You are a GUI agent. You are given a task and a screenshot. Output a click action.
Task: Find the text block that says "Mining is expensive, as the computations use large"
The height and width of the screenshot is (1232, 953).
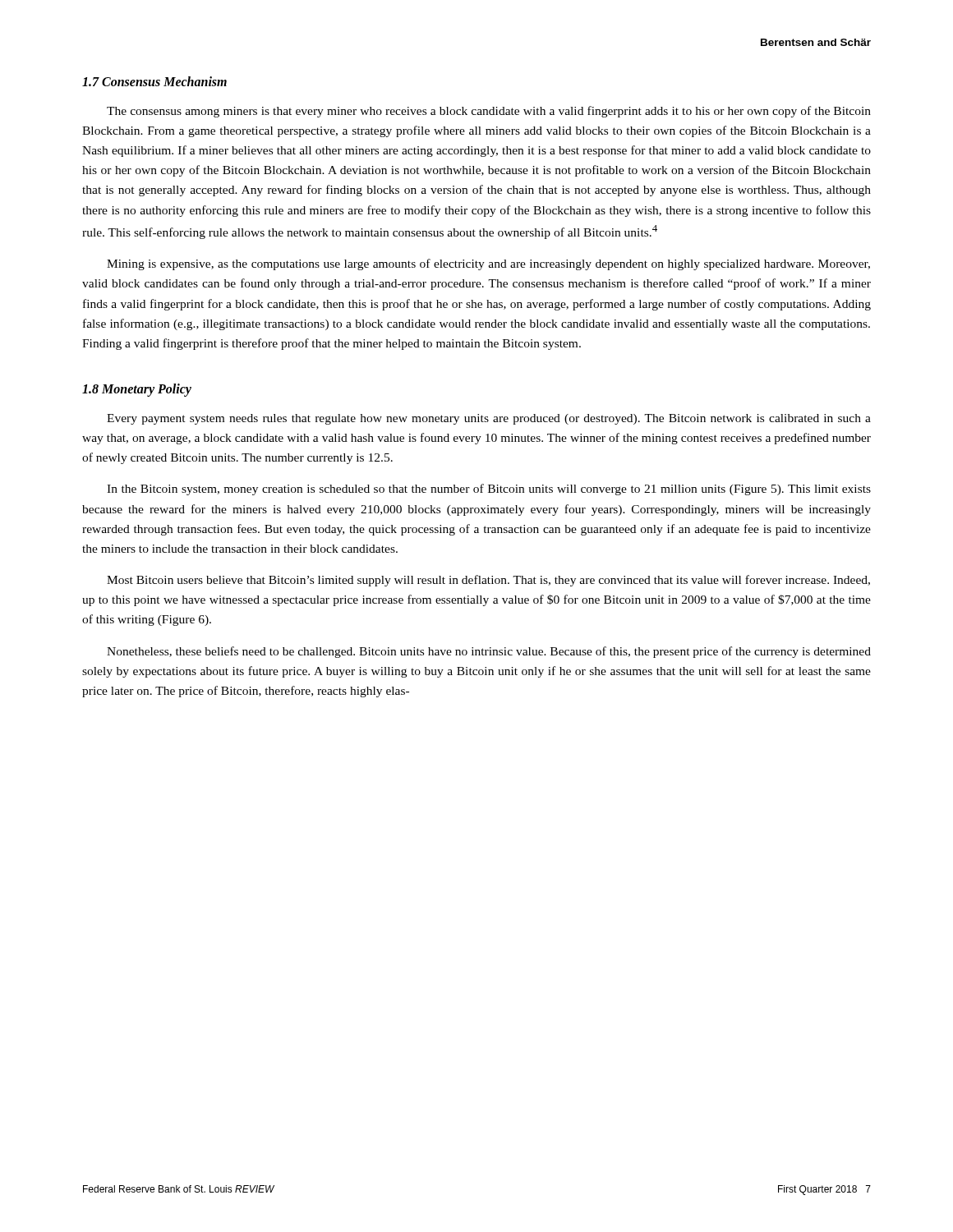pyautogui.click(x=476, y=304)
